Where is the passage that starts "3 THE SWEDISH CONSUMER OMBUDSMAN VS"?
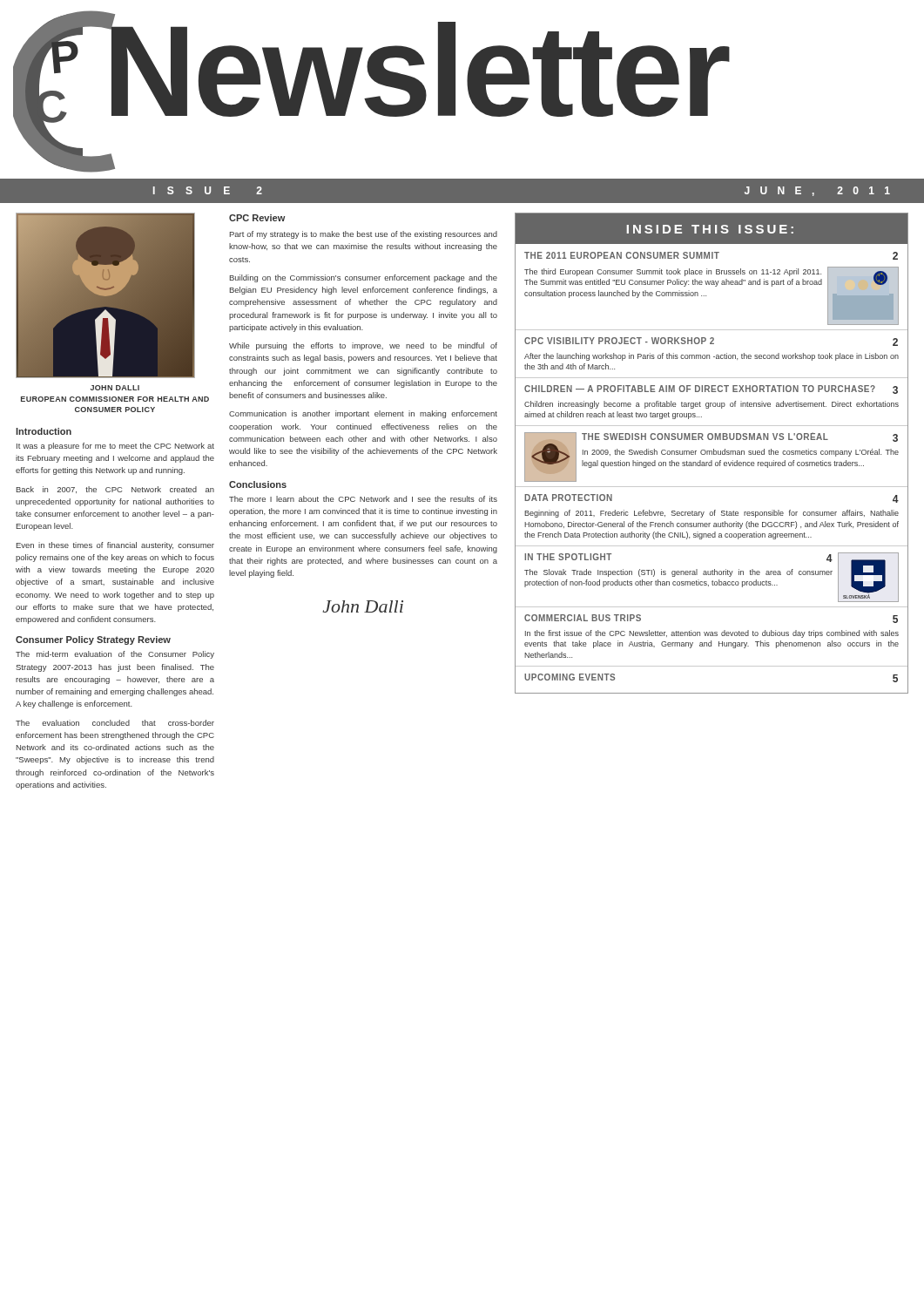924x1307 pixels. pyautogui.click(x=712, y=457)
